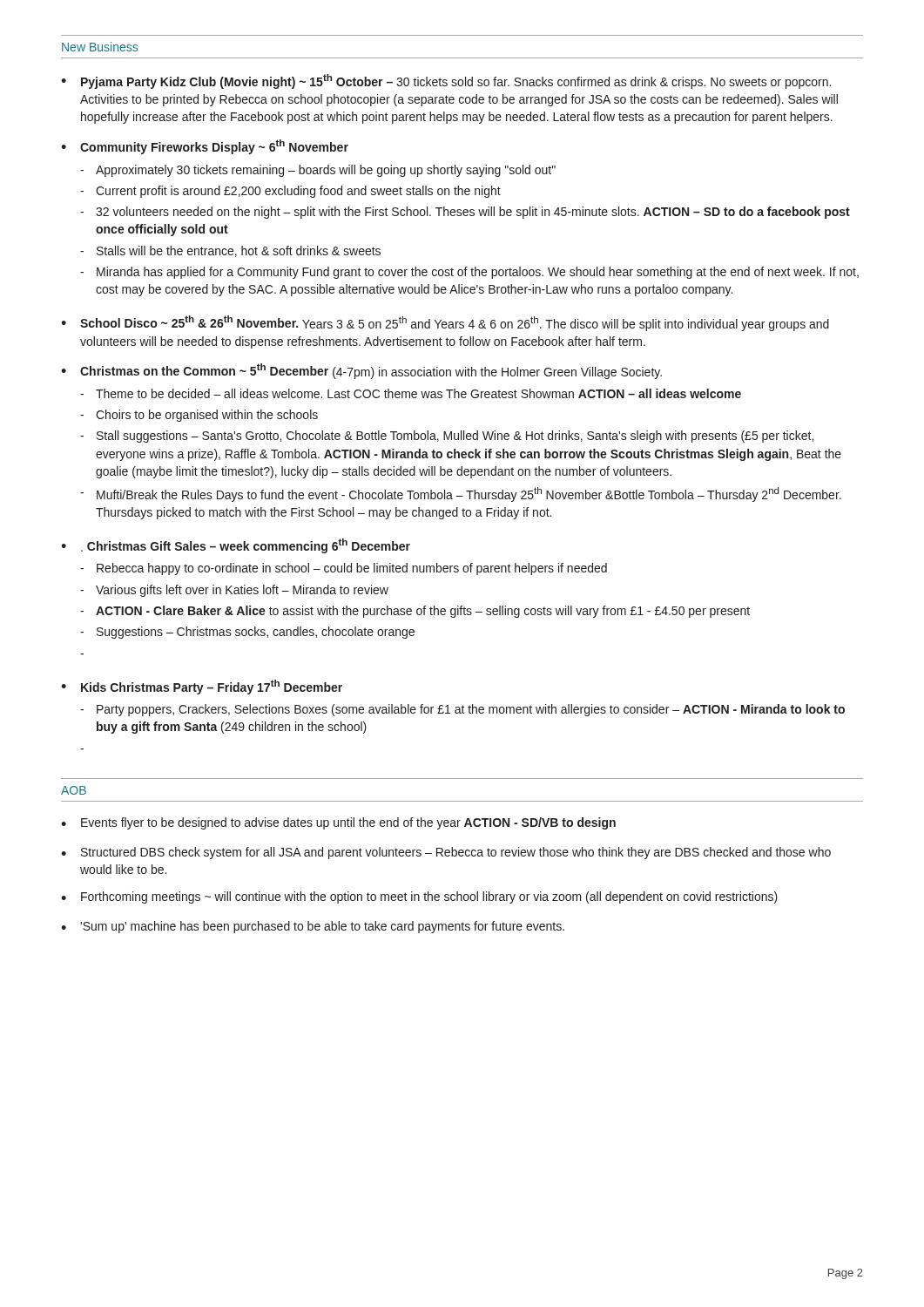
Task: Point to the text starting "• Events flyer to be"
Action: pos(462,824)
